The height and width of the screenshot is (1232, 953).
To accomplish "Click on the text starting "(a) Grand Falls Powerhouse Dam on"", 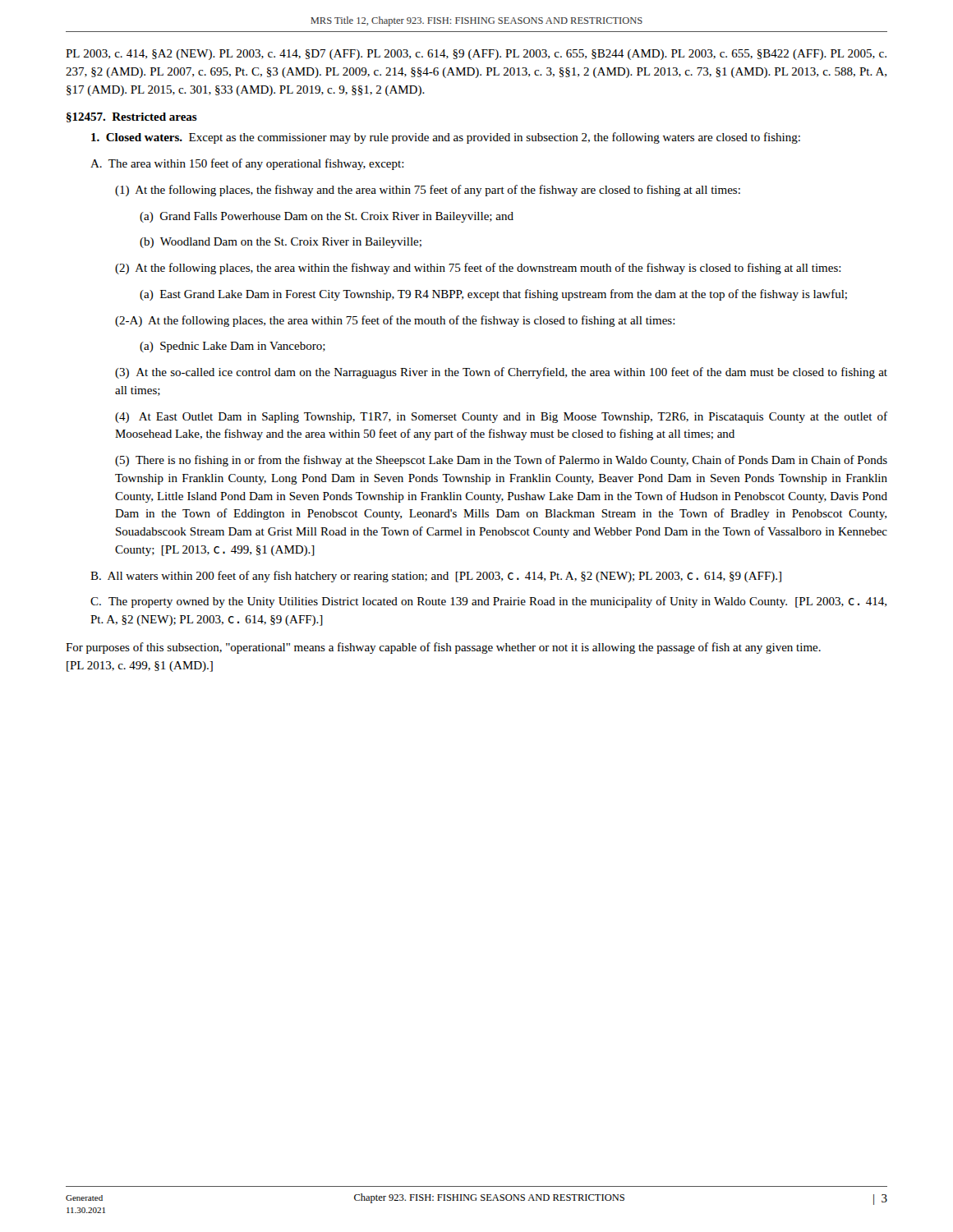I will coord(327,216).
